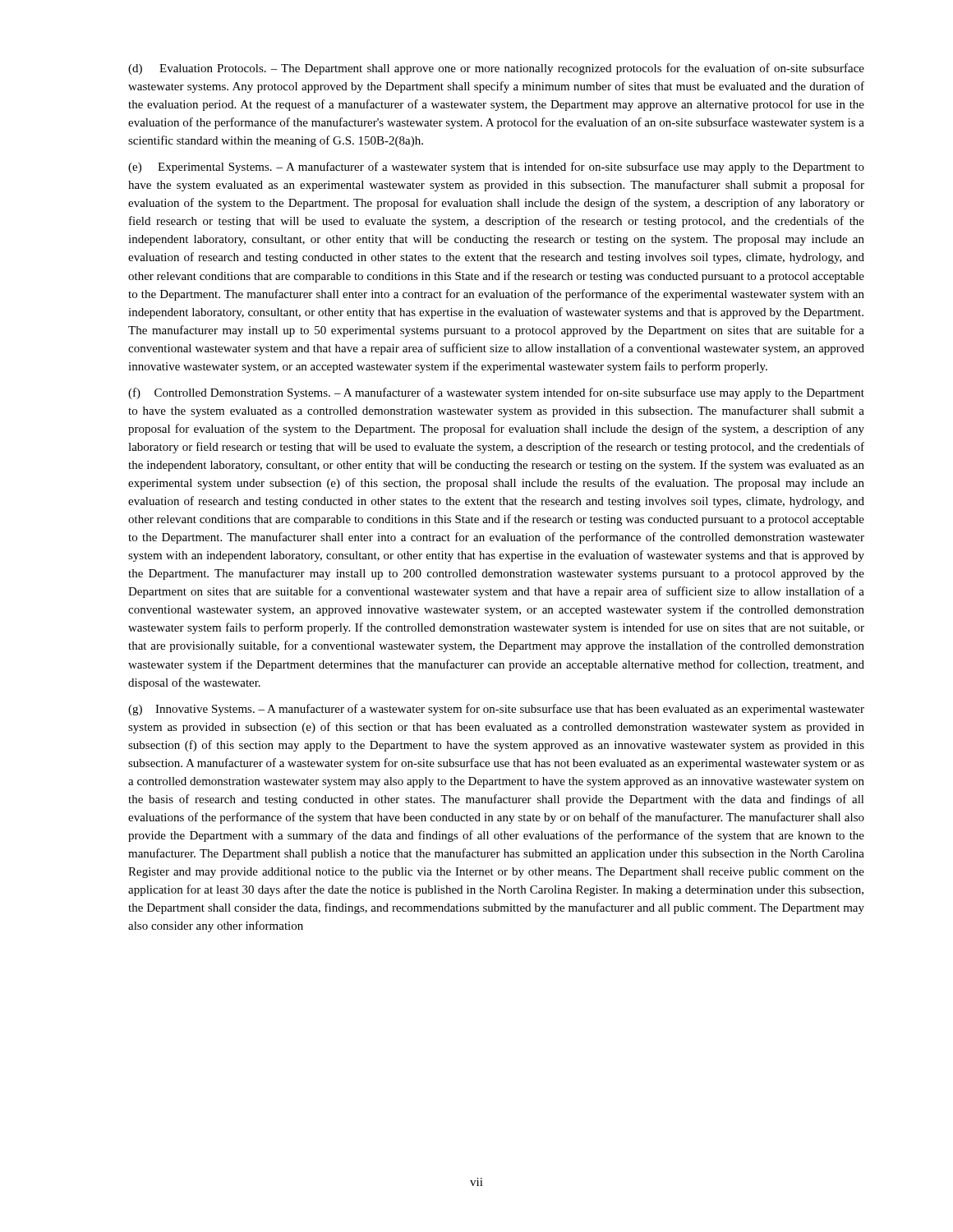Locate the text block that says "(g) Innovative Systems. – A manufacturer of a"
The image size is (953, 1232).
click(476, 817)
